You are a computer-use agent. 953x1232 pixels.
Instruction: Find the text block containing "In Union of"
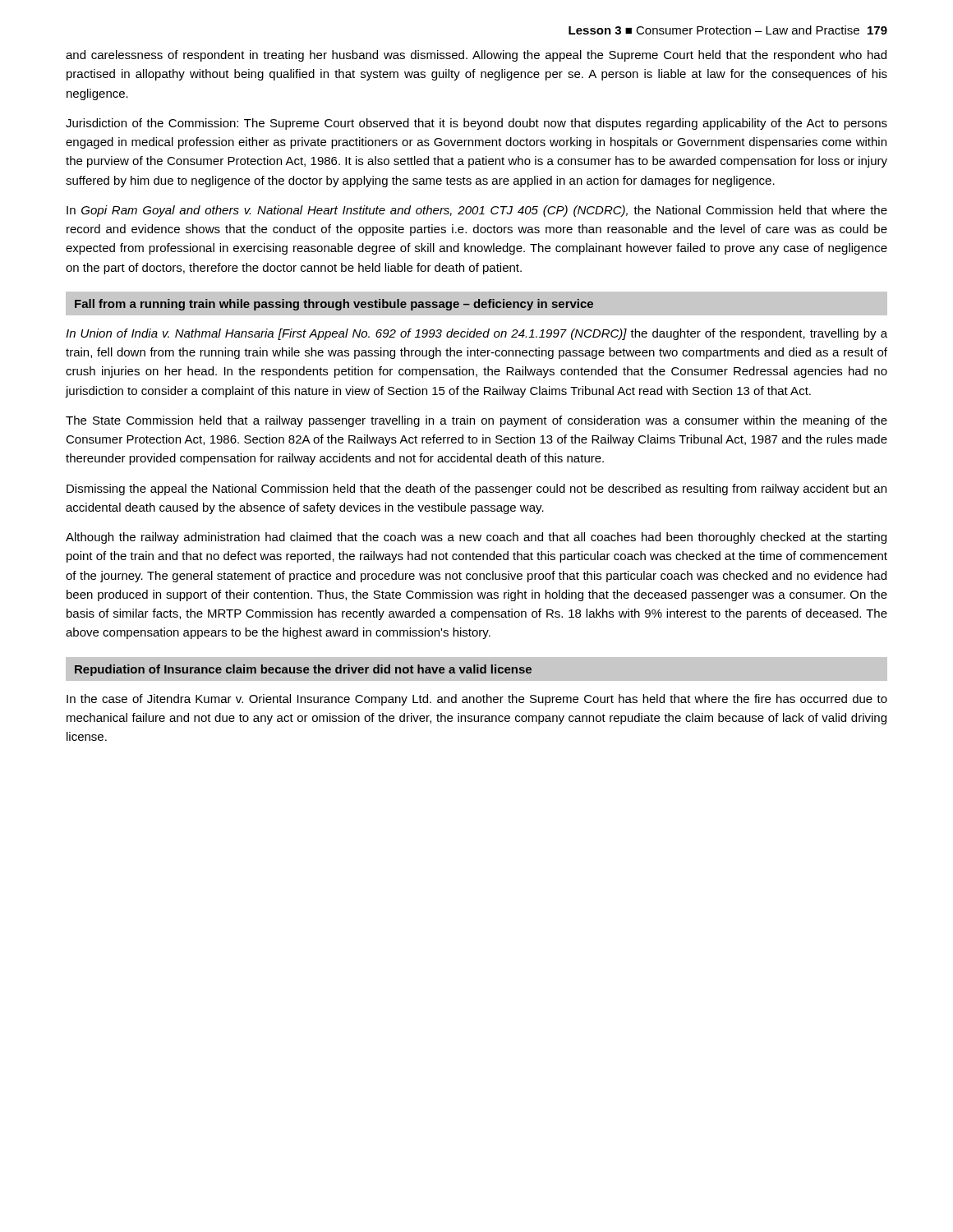[476, 361]
